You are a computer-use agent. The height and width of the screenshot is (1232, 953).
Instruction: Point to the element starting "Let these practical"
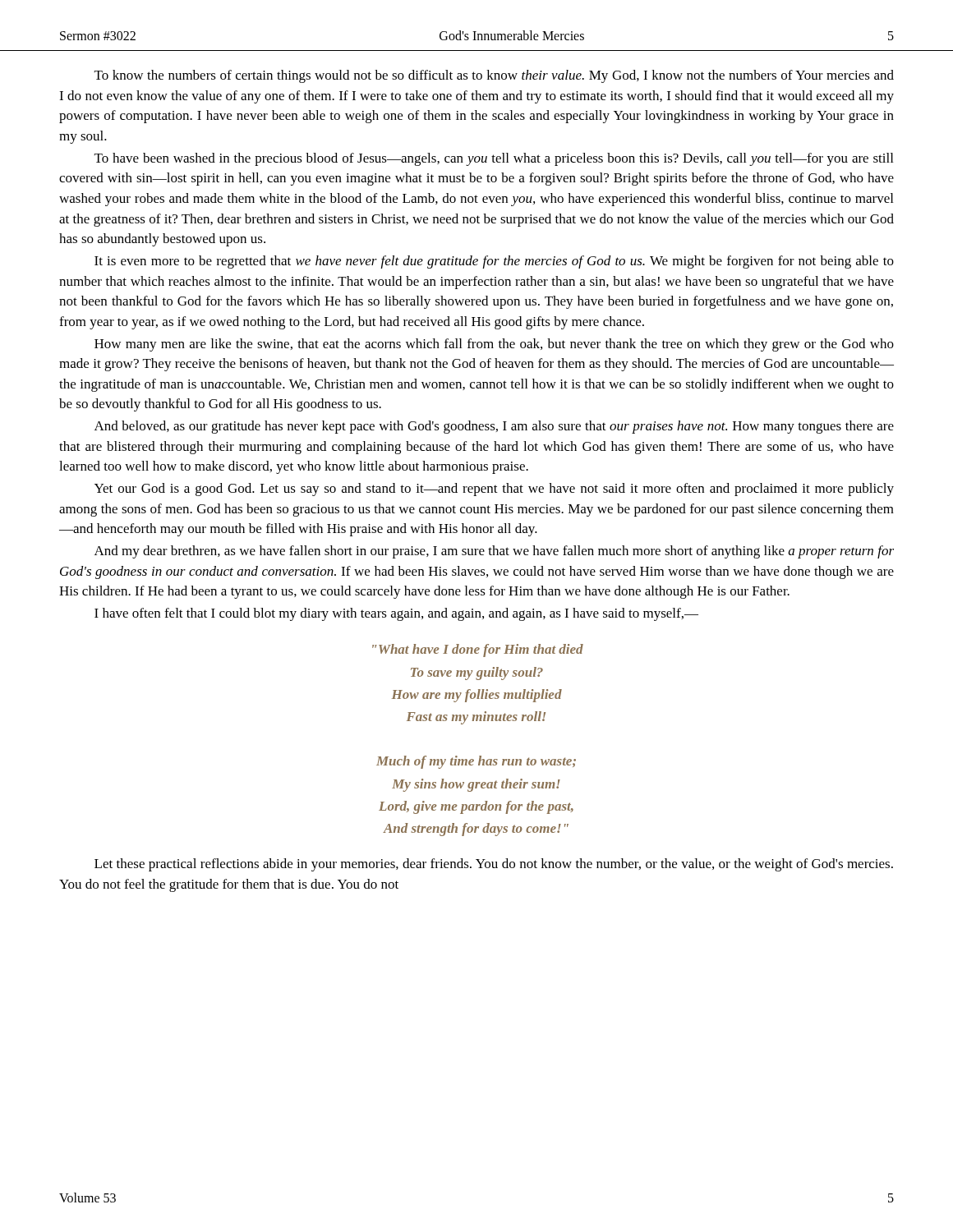coord(476,875)
